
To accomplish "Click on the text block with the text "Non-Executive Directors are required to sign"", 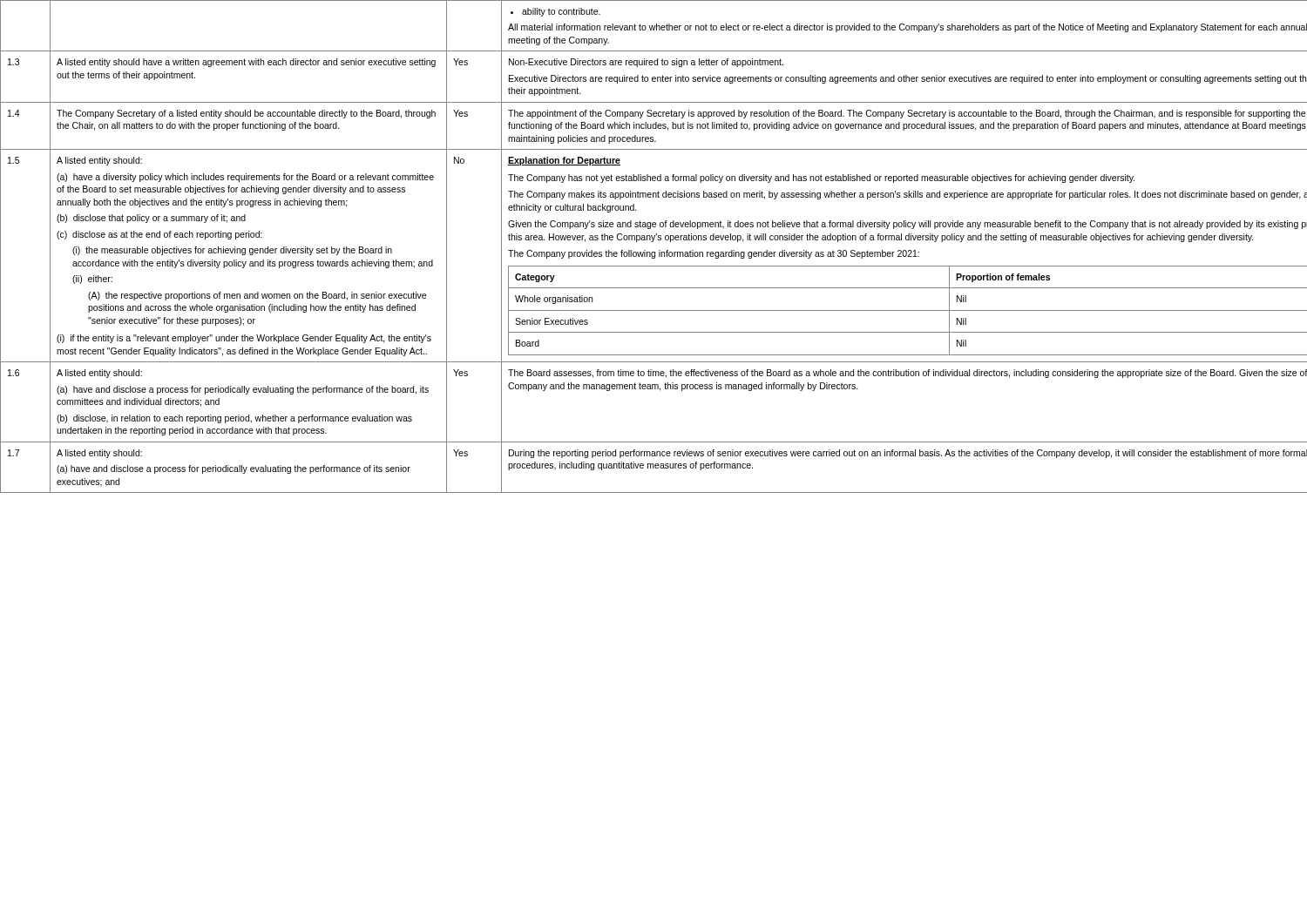I will (x=908, y=77).
